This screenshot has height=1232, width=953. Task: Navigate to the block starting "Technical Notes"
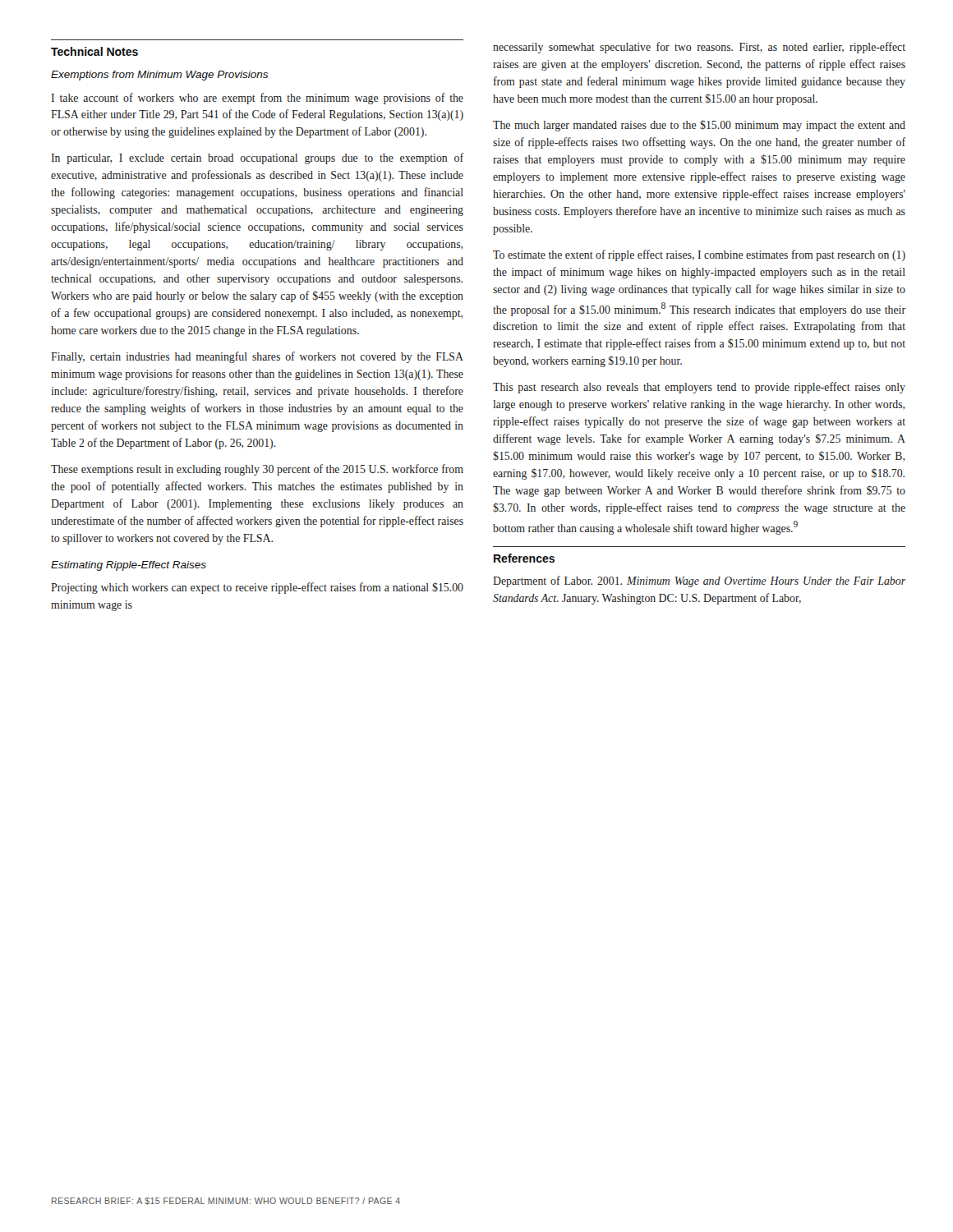click(x=94, y=51)
